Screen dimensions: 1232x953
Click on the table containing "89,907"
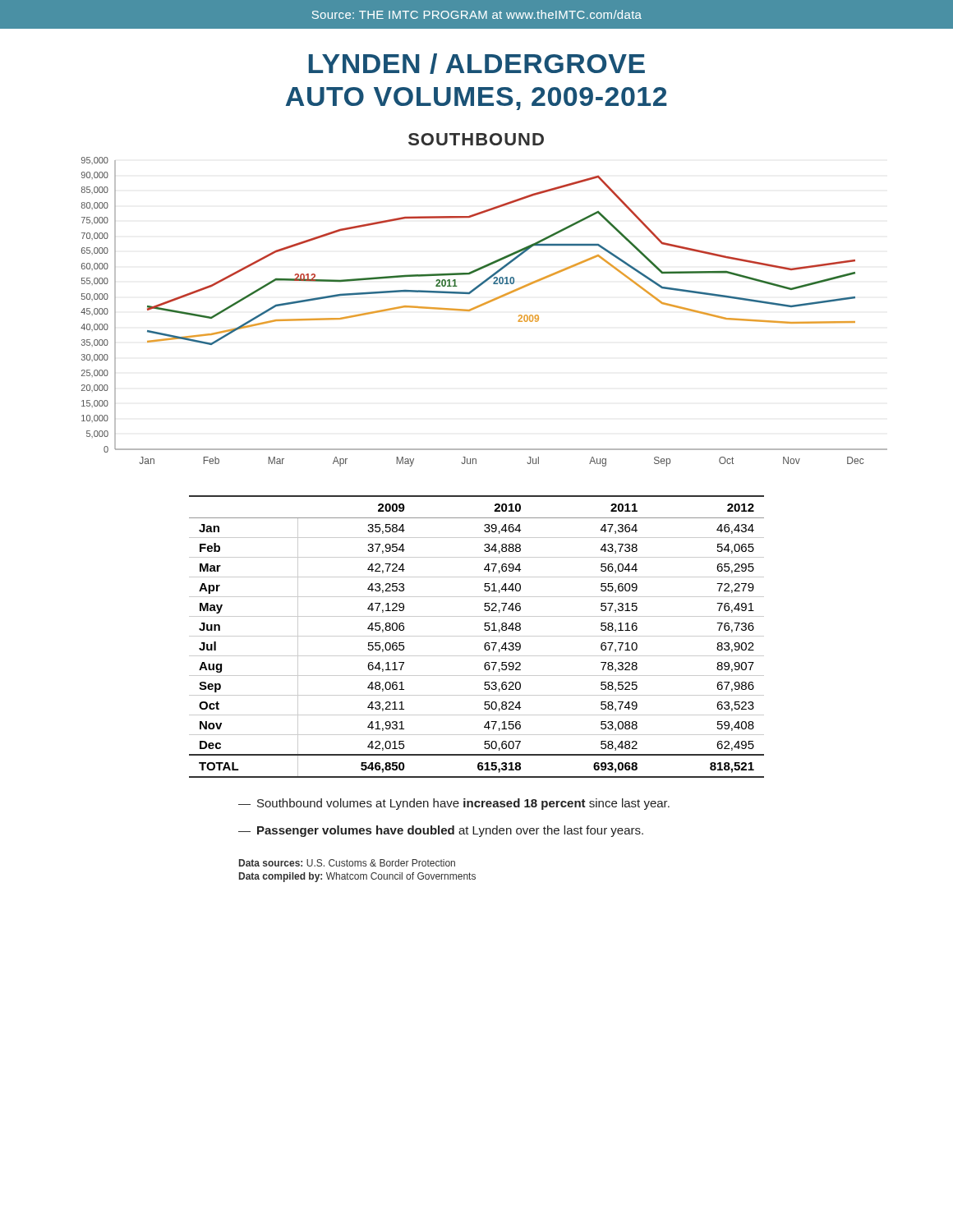tap(476, 637)
